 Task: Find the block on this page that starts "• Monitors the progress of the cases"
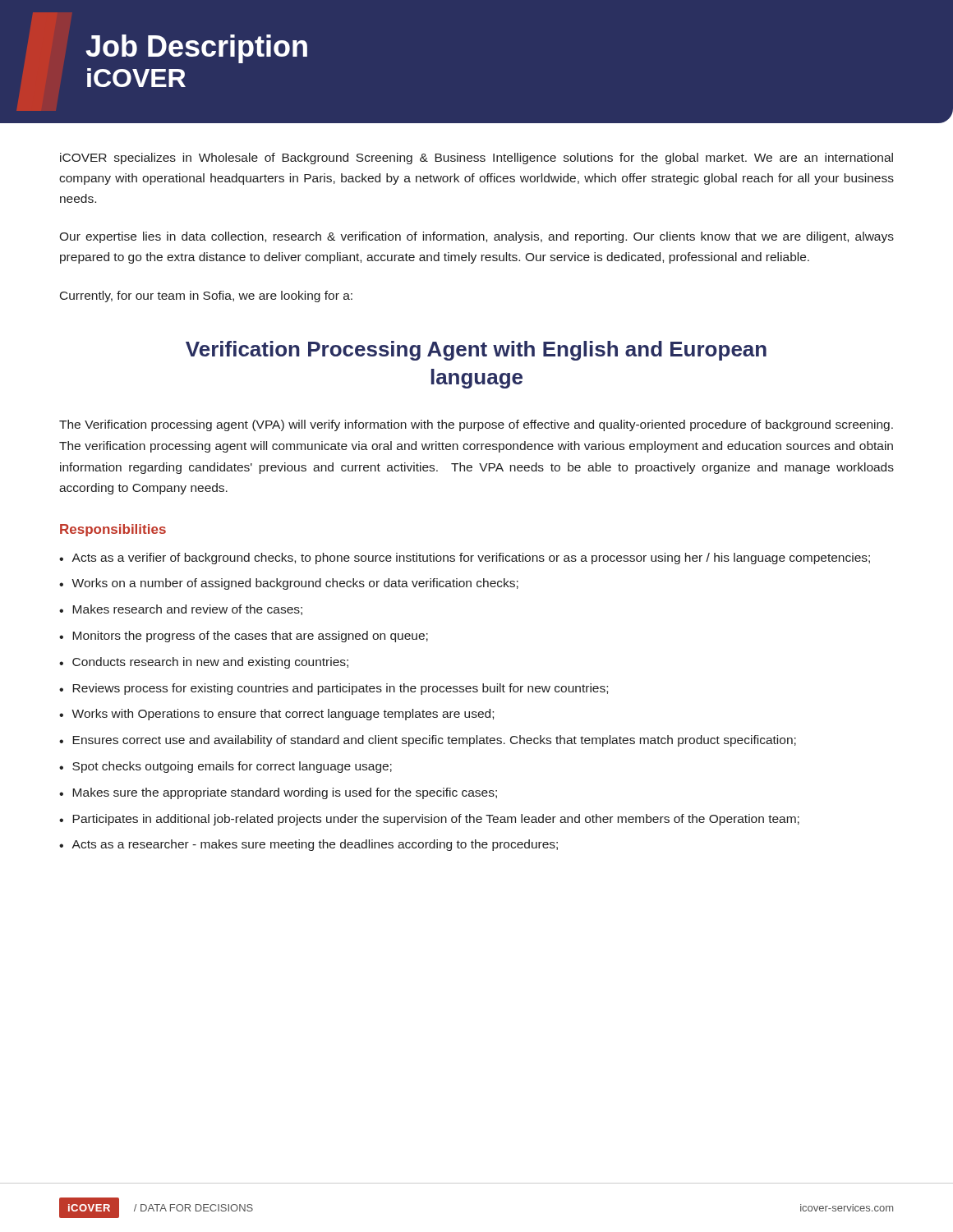[244, 637]
